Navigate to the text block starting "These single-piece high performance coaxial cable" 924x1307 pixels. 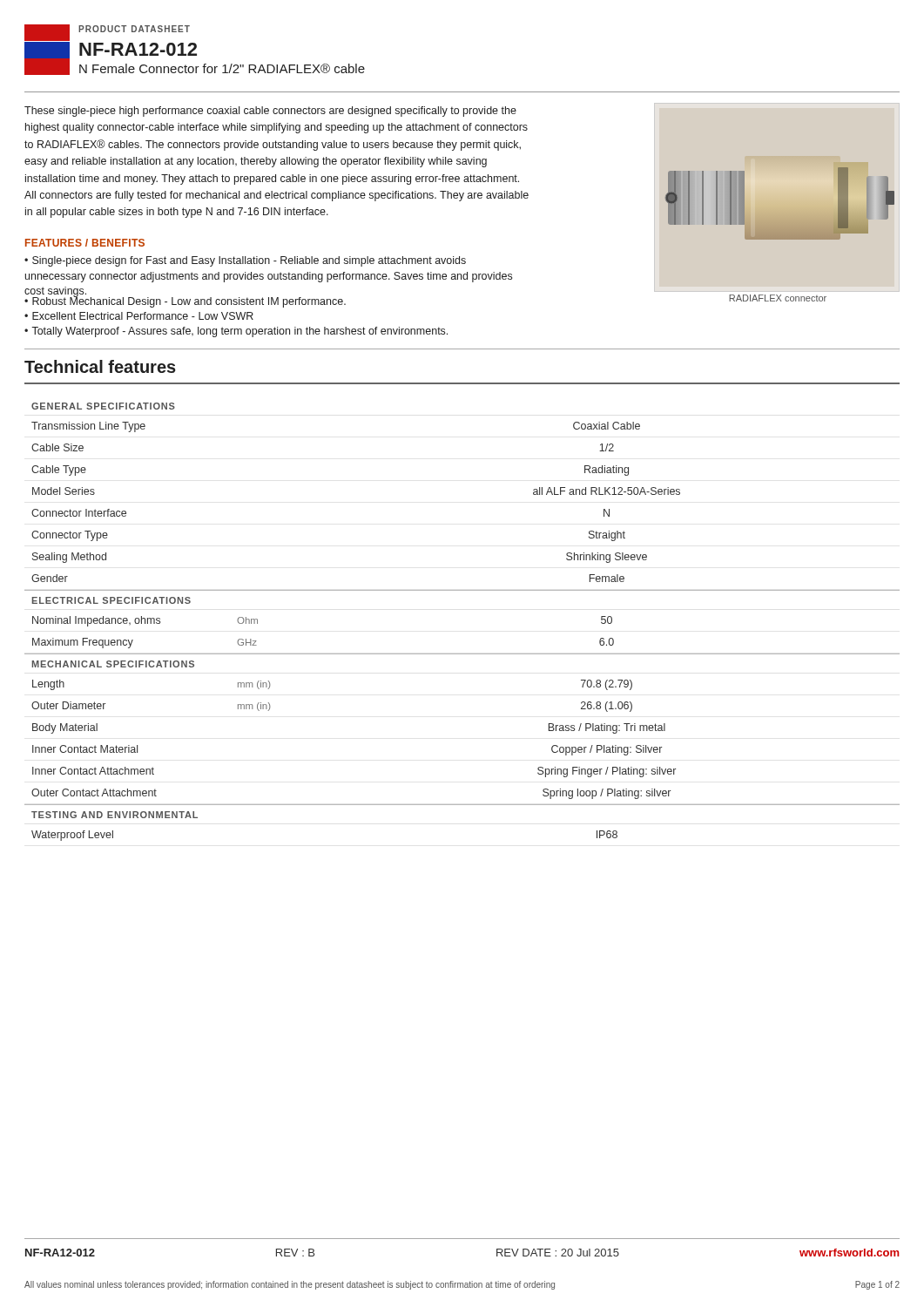[x=277, y=161]
